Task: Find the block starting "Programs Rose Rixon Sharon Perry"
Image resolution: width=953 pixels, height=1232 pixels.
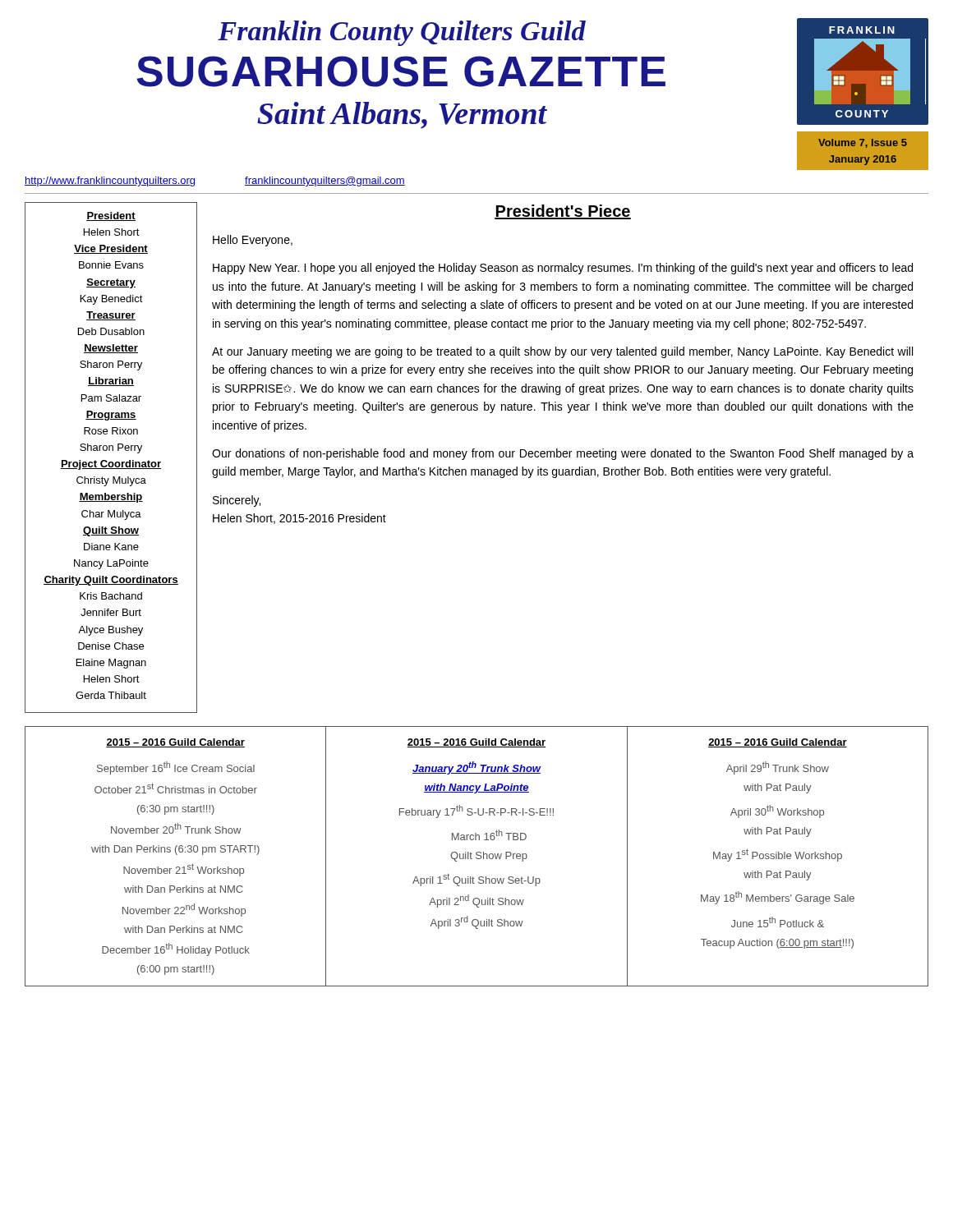Action: point(111,431)
